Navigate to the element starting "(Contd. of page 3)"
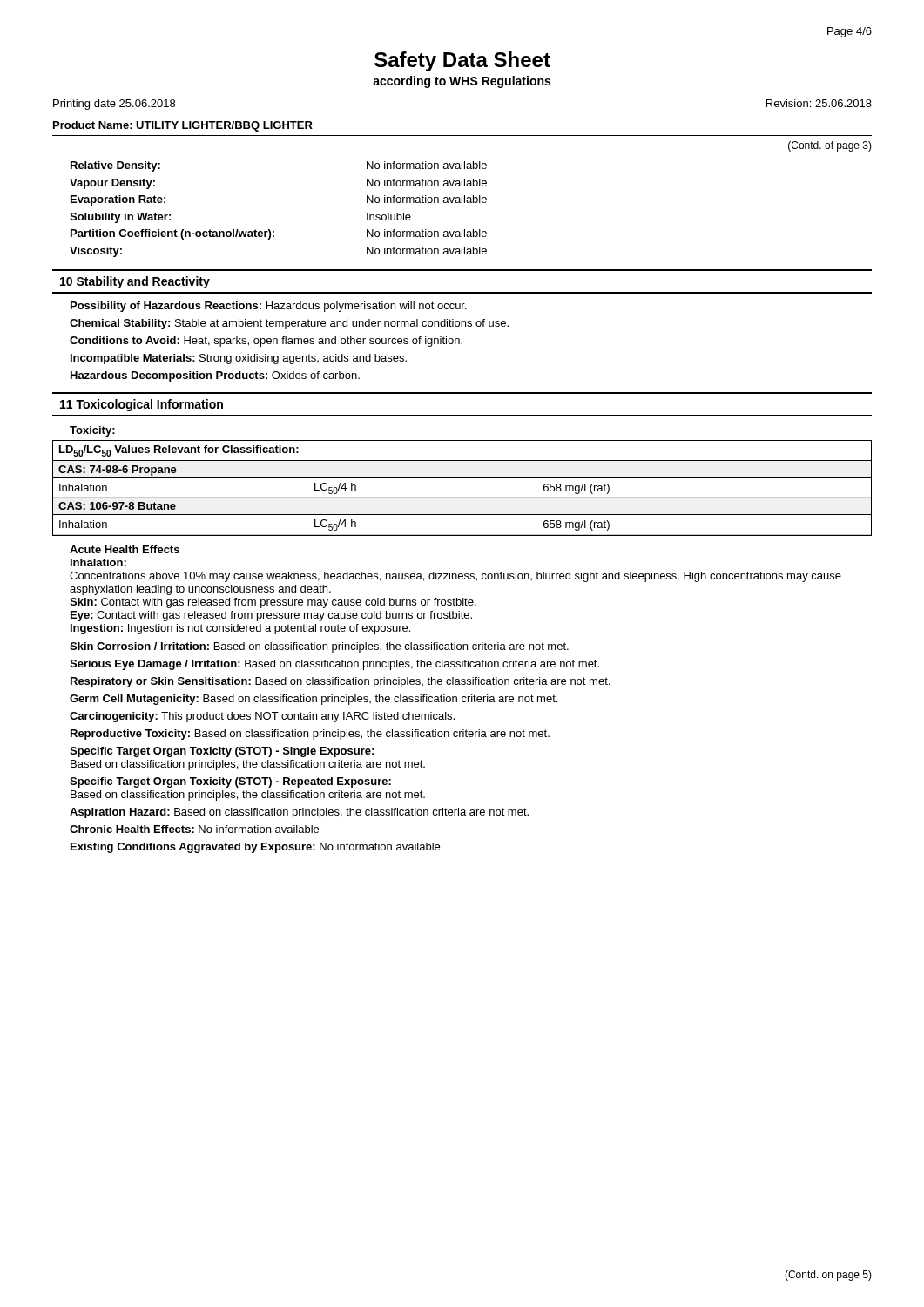Screen dimensions: 1307x924 click(830, 146)
